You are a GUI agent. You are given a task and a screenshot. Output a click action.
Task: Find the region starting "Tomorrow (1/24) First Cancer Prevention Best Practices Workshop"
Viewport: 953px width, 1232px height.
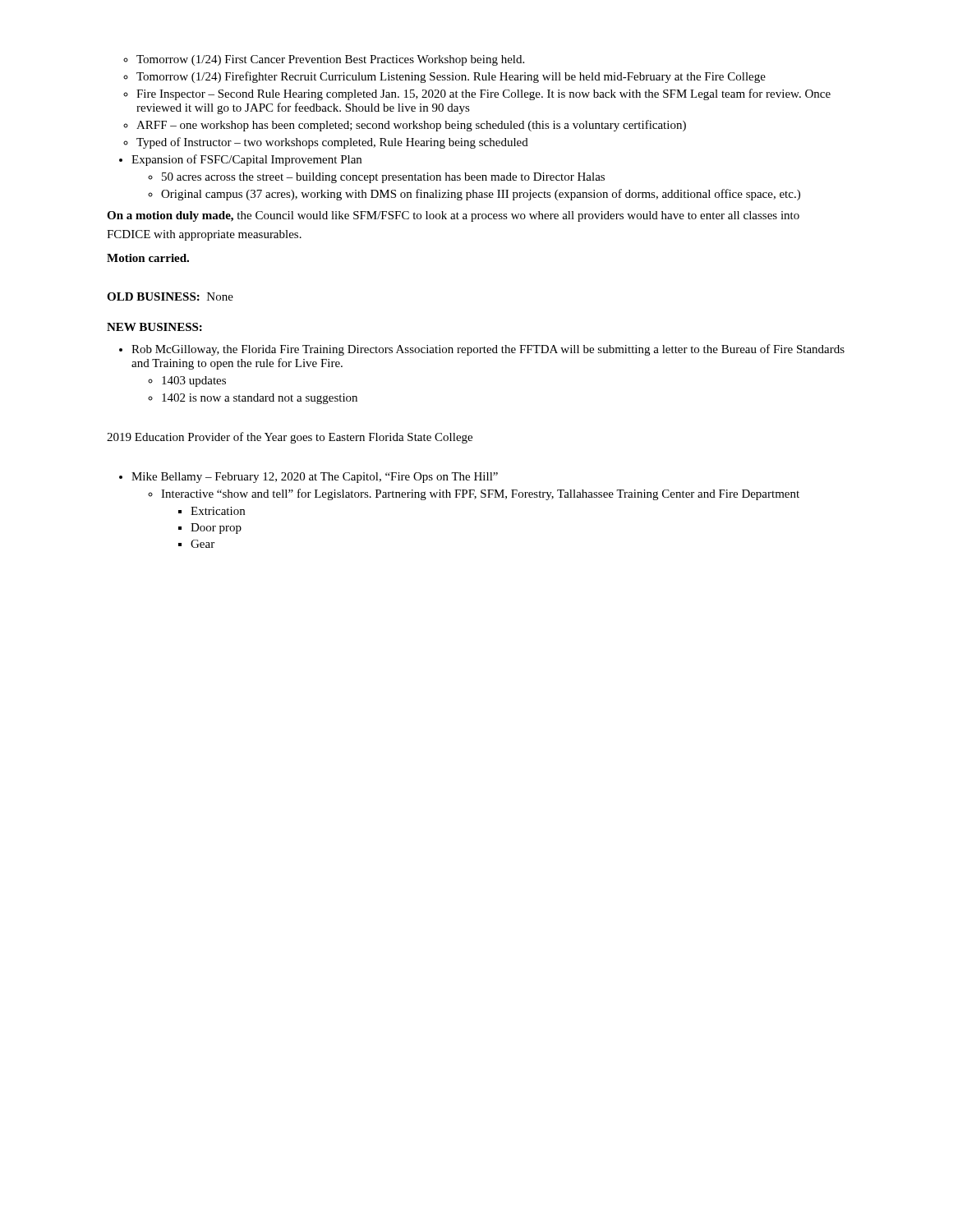click(491, 60)
